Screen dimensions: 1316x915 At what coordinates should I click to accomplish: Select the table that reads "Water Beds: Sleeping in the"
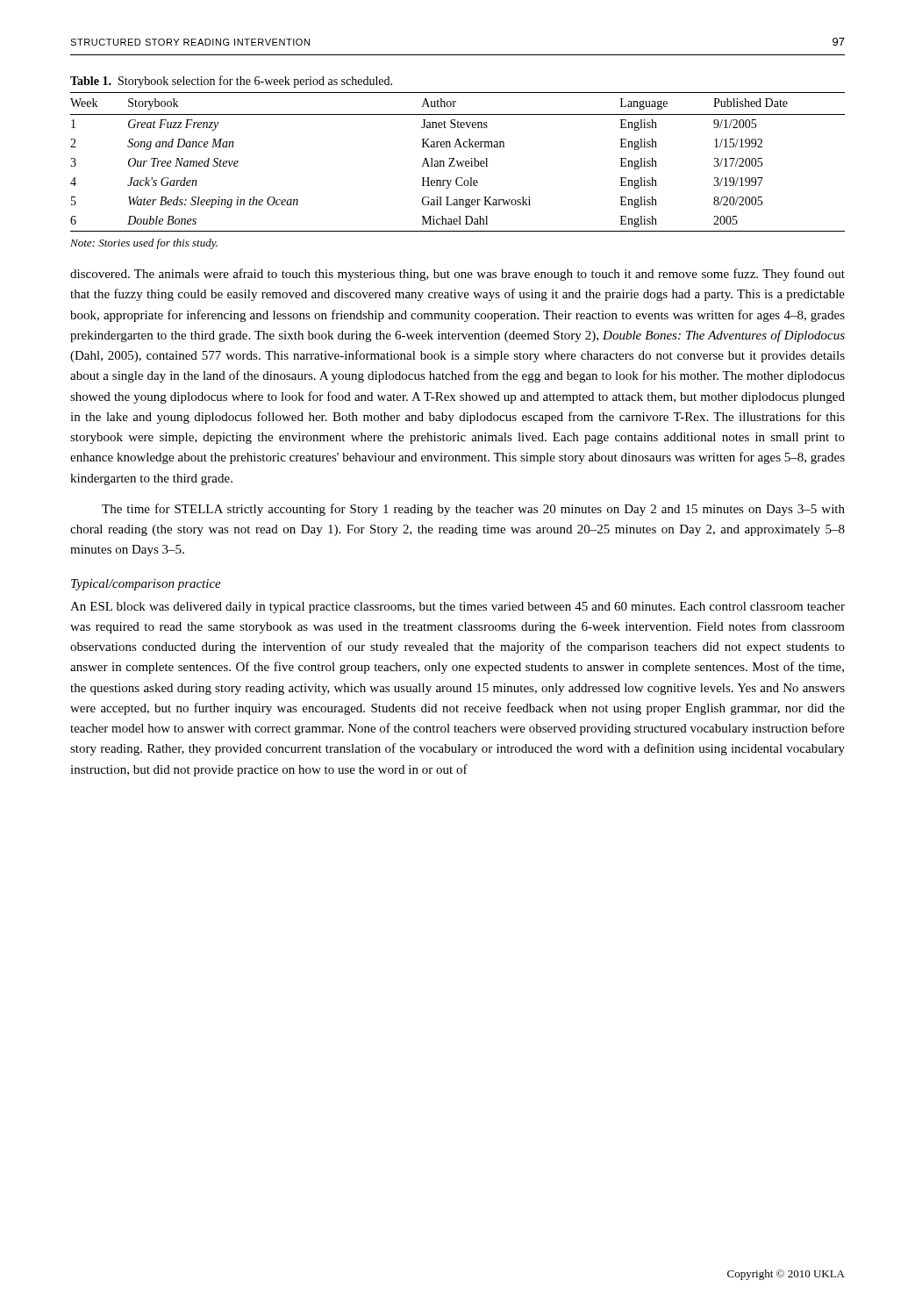click(458, 162)
